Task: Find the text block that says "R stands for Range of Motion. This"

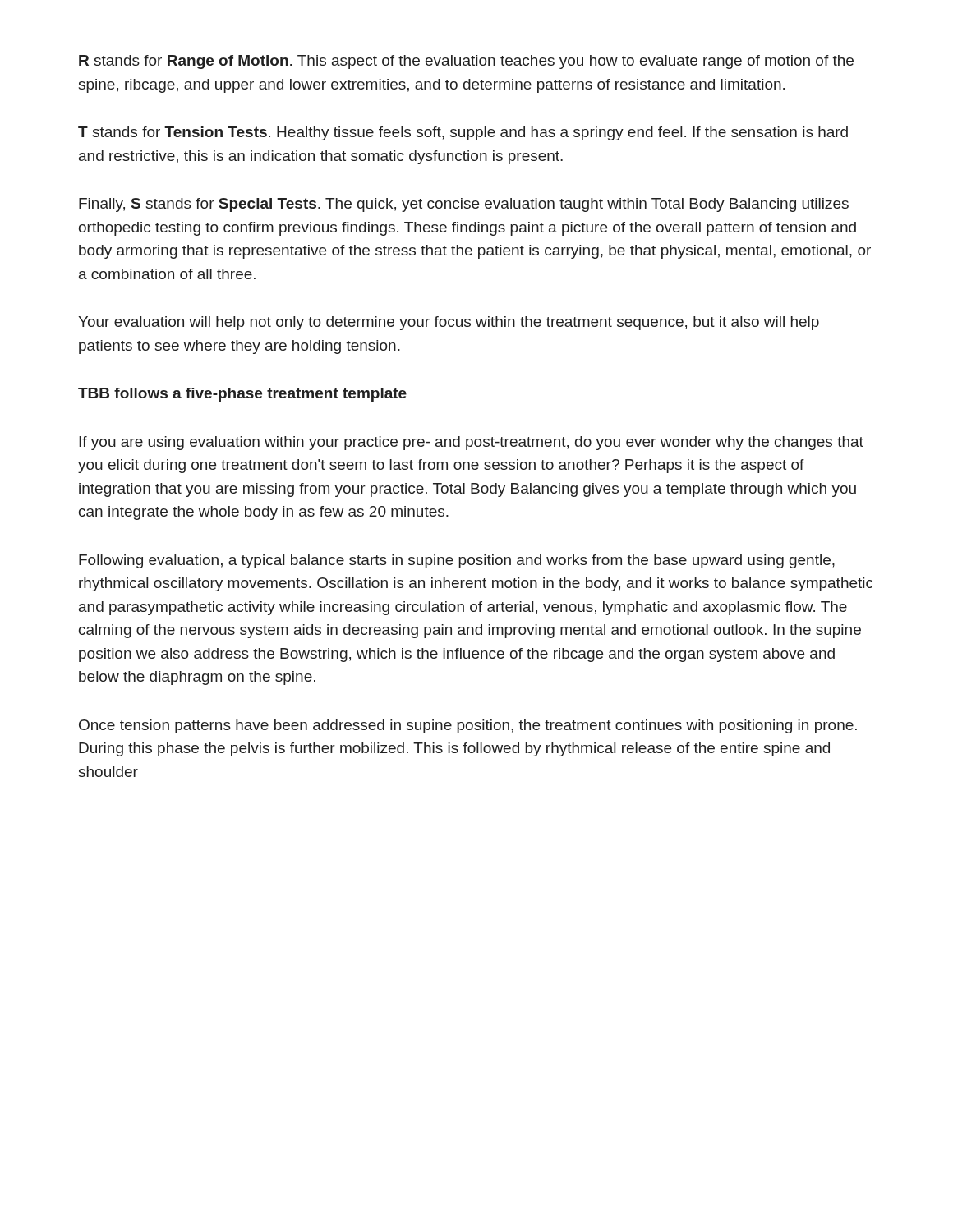Action: [x=466, y=72]
